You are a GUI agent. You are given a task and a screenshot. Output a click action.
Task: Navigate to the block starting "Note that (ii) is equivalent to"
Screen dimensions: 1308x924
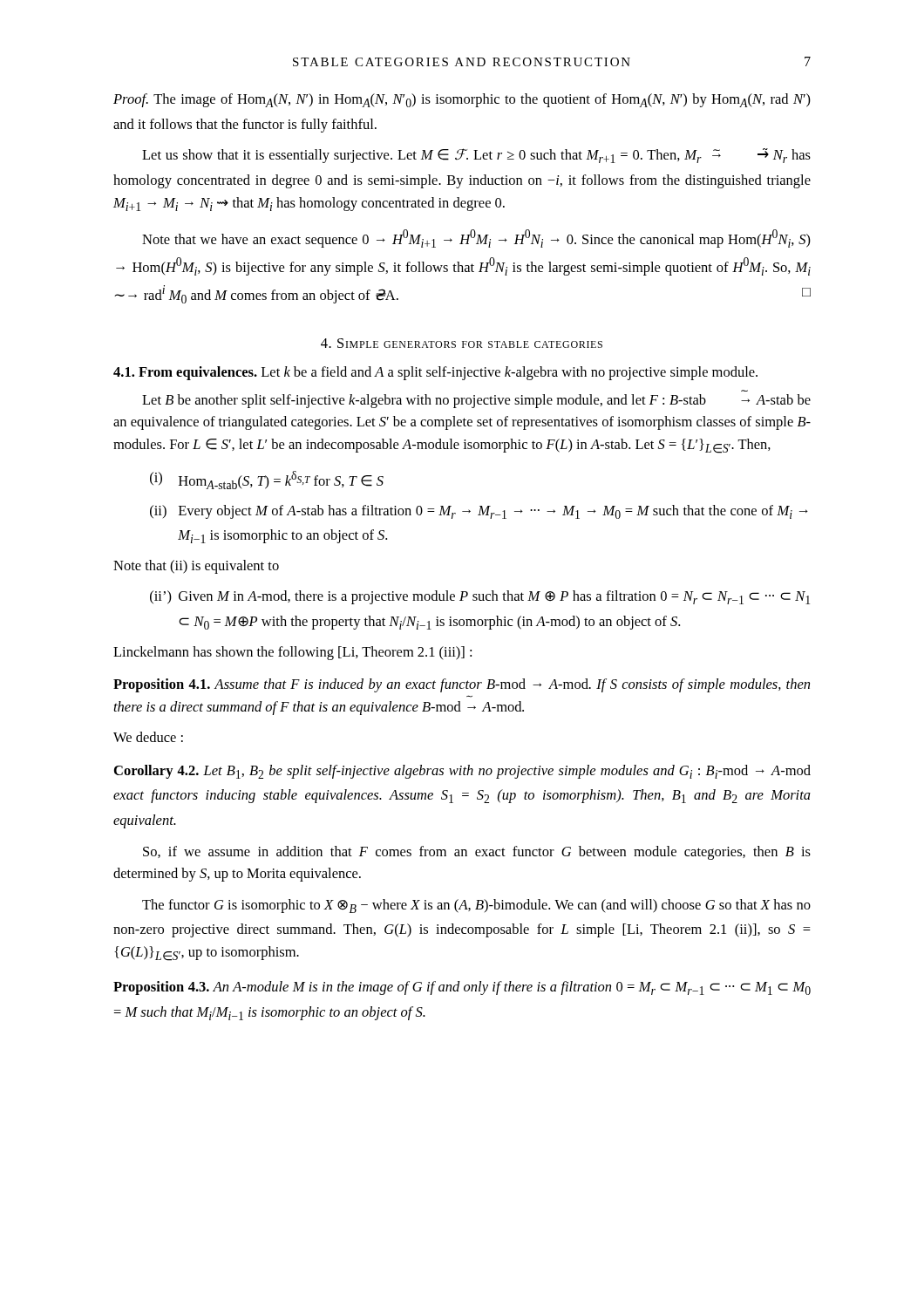pos(196,567)
